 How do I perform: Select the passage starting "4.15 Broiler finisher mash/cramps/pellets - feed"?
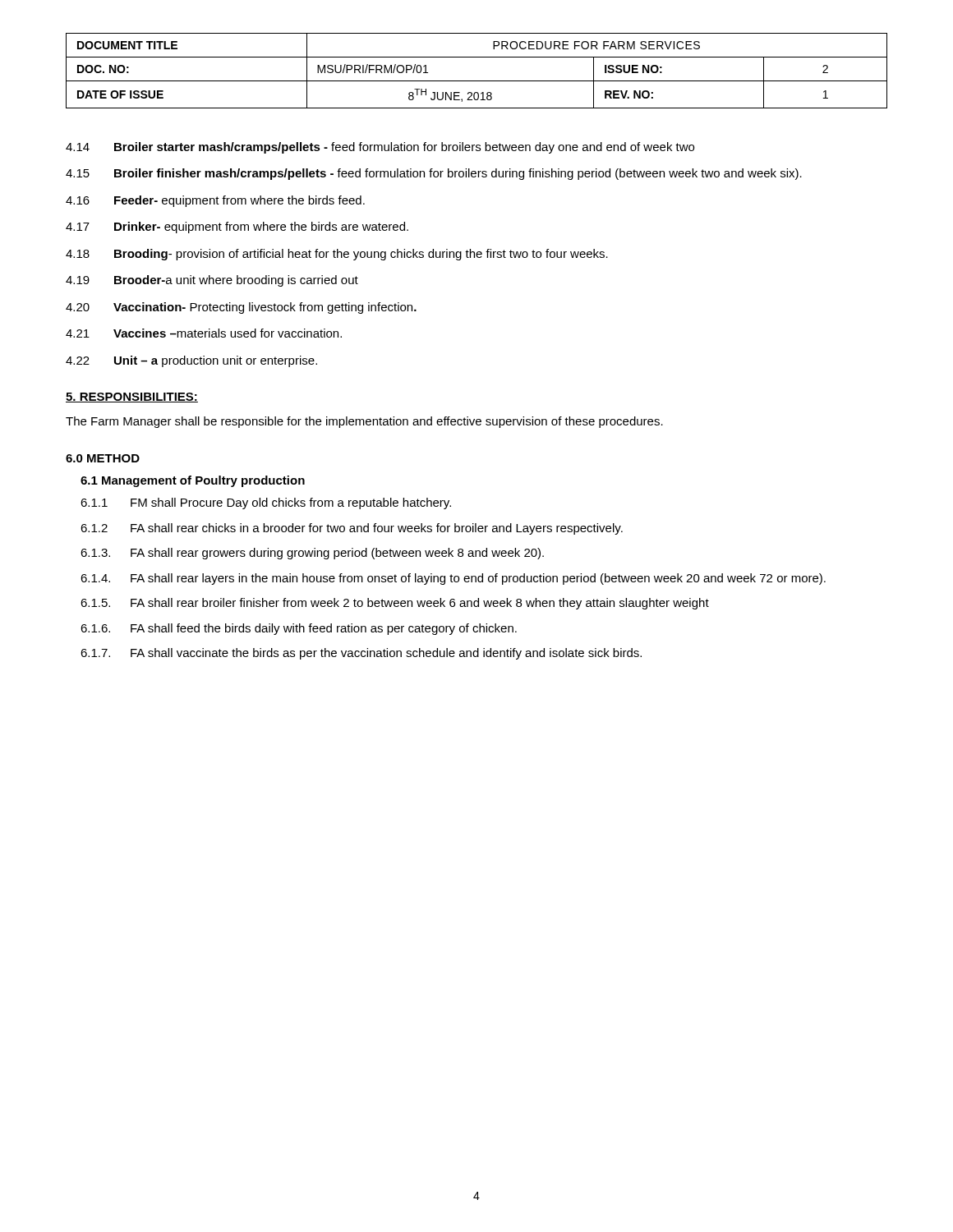[476, 174]
